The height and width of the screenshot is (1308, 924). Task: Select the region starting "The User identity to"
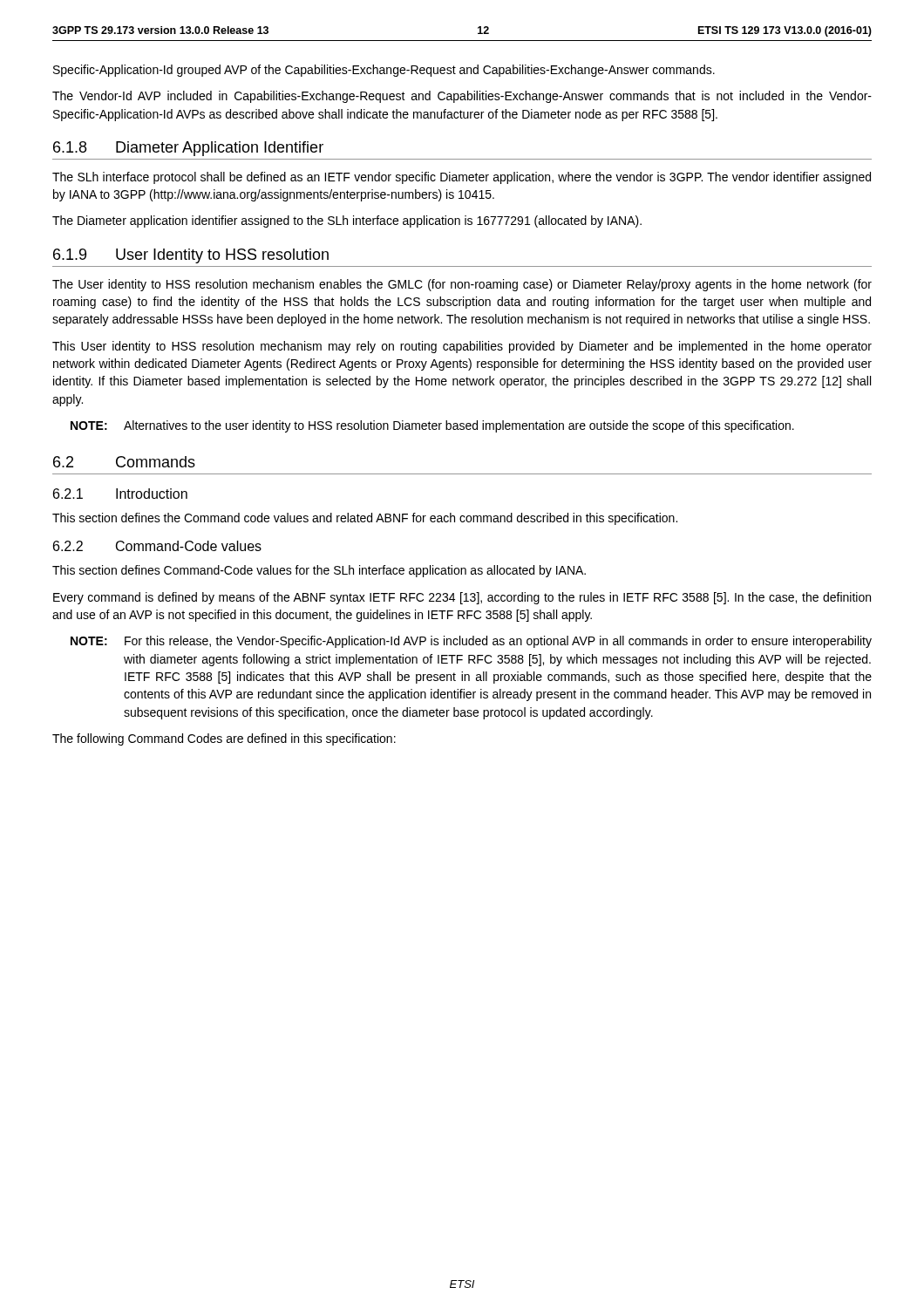point(462,302)
